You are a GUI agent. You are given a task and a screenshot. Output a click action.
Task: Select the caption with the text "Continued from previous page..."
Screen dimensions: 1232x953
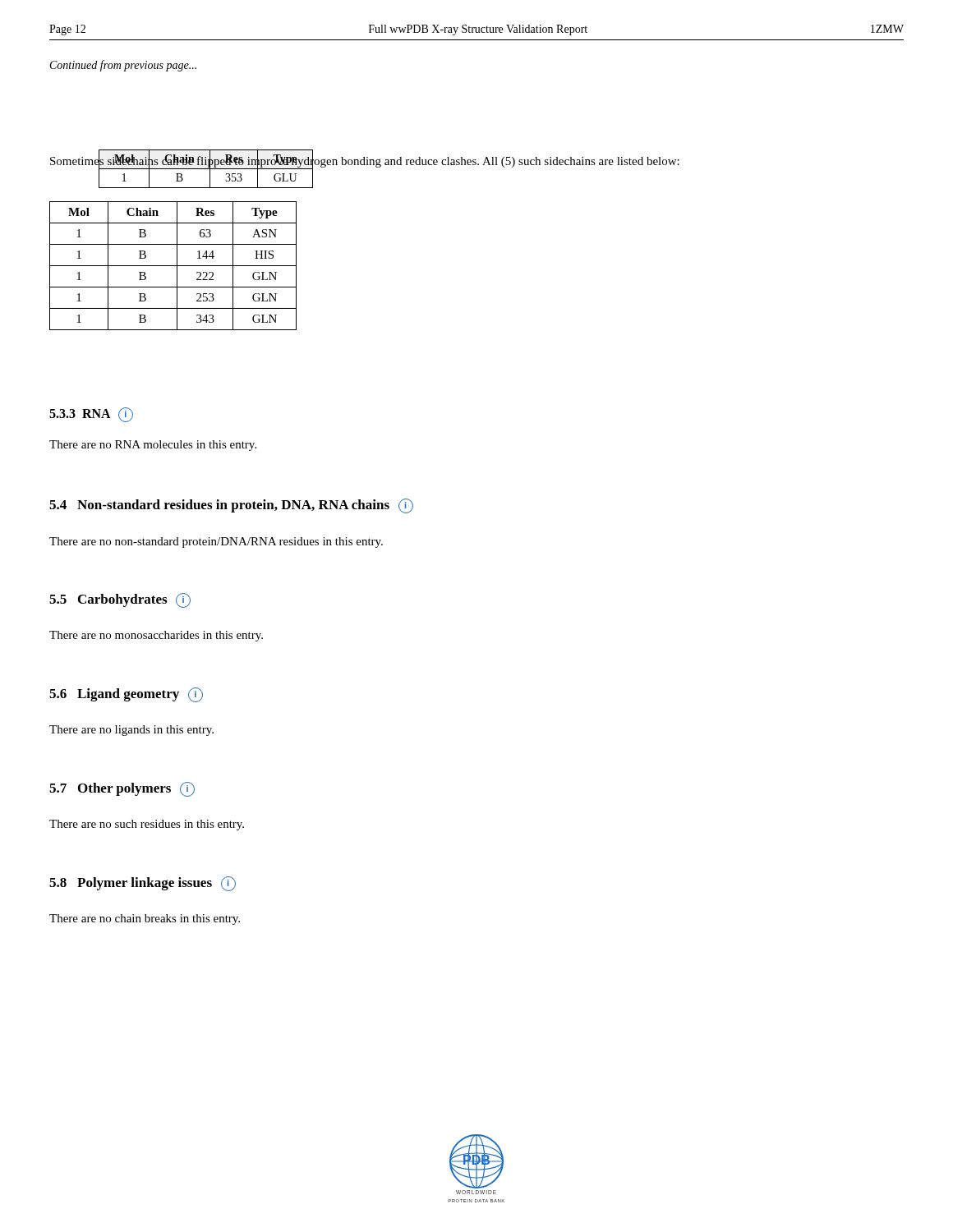tap(123, 65)
